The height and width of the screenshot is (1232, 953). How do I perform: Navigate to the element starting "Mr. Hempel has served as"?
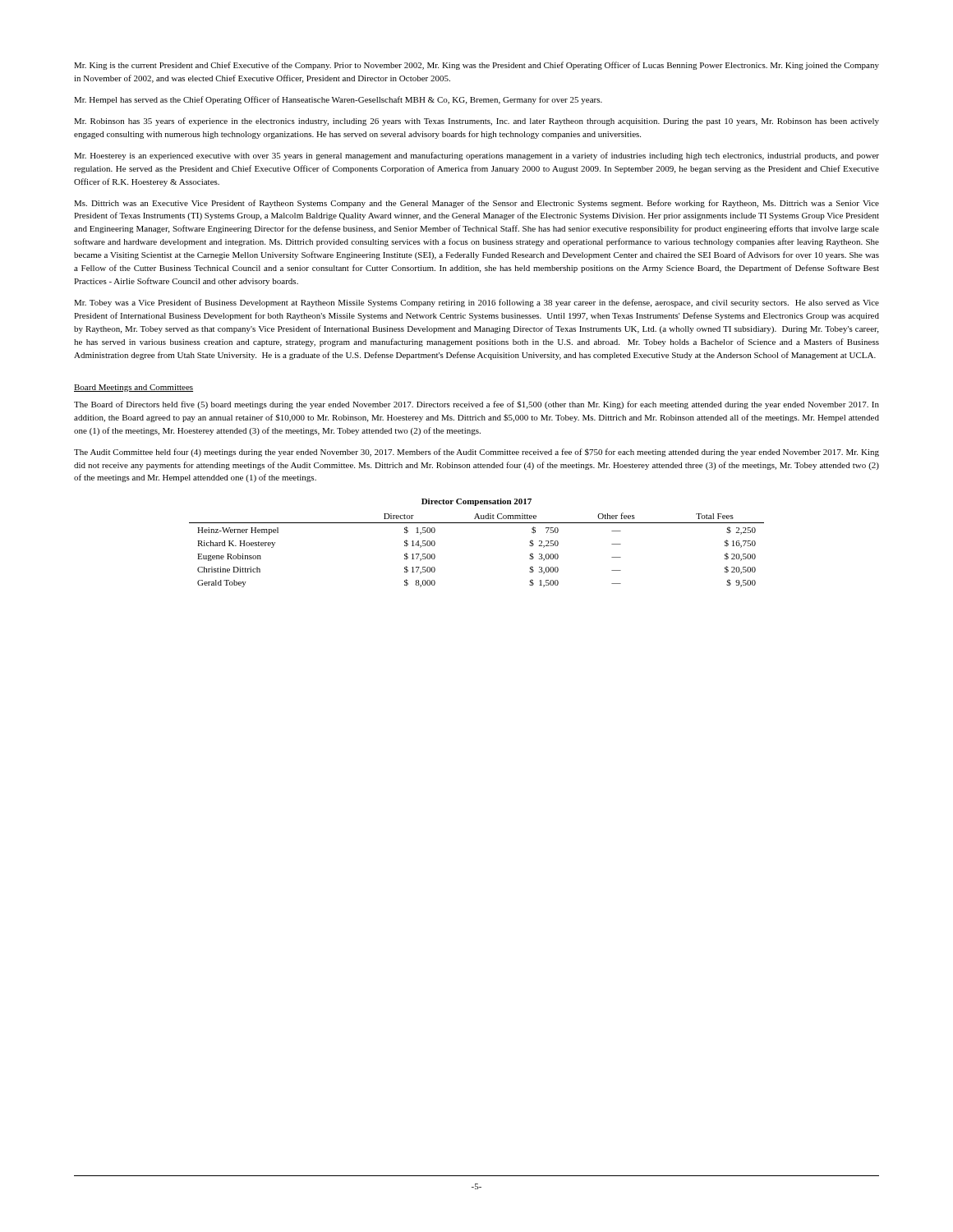pos(338,99)
